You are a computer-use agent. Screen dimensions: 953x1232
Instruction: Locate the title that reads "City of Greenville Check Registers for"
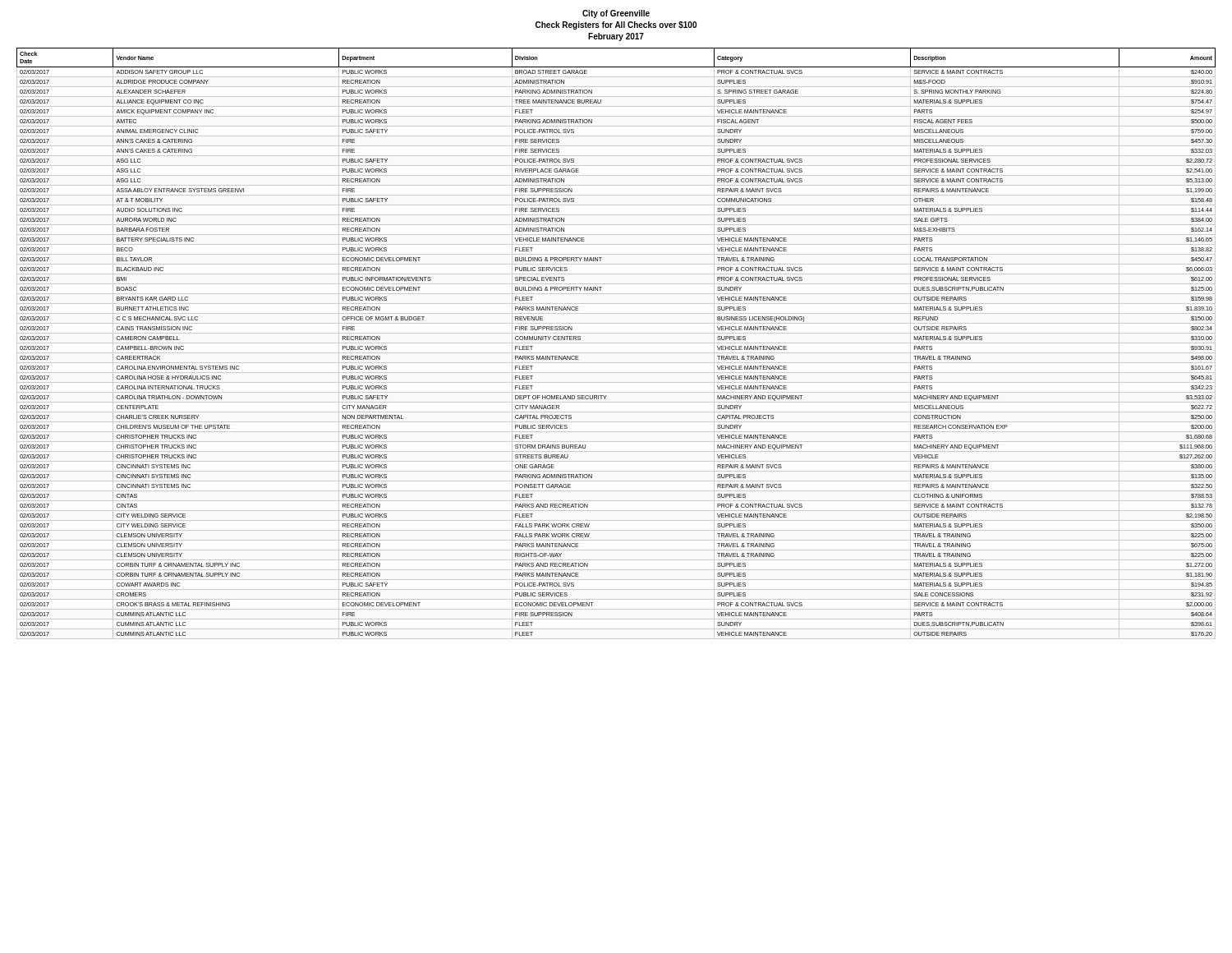616,25
